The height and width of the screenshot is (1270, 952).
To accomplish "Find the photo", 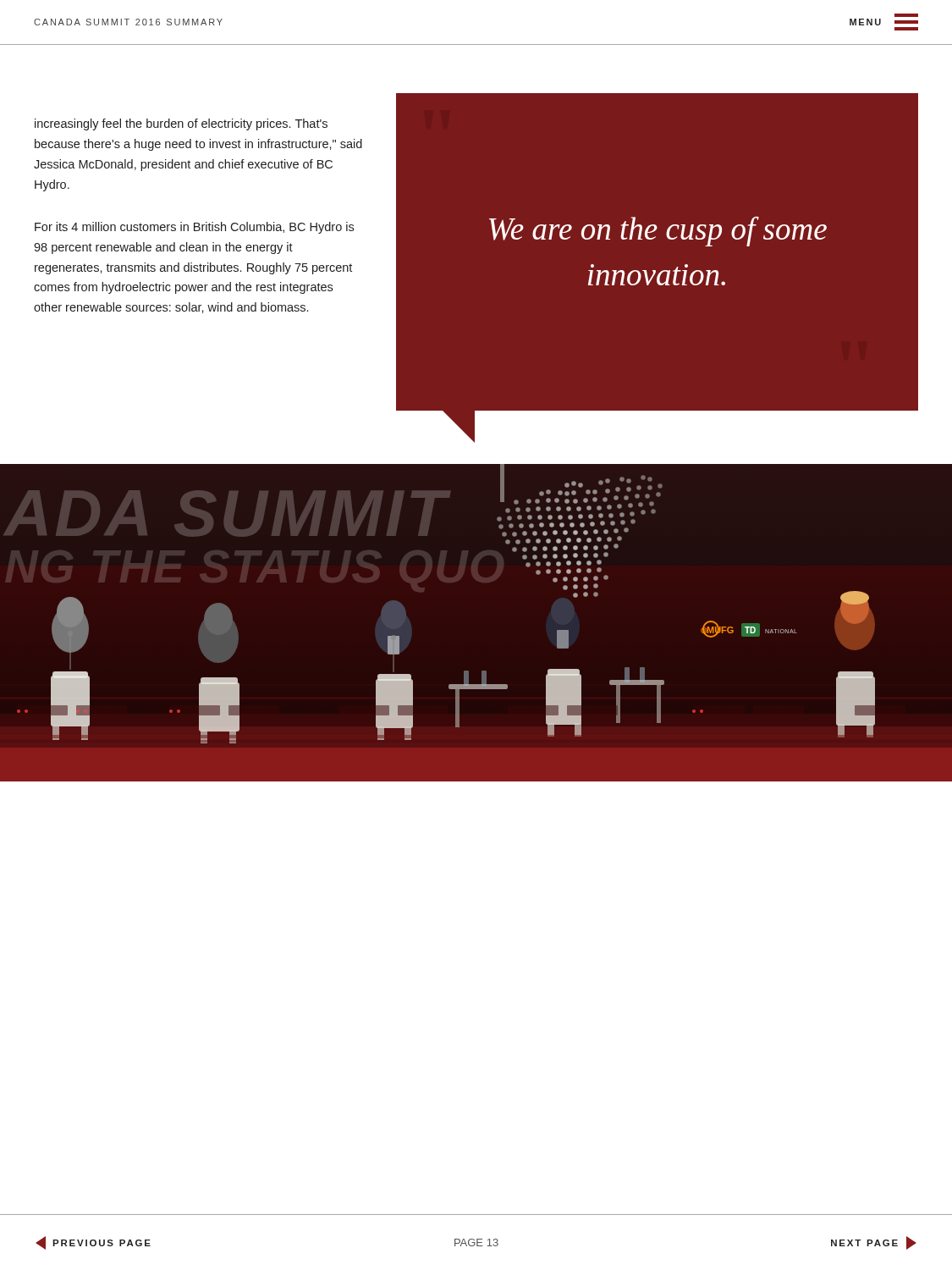I will [x=476, y=623].
